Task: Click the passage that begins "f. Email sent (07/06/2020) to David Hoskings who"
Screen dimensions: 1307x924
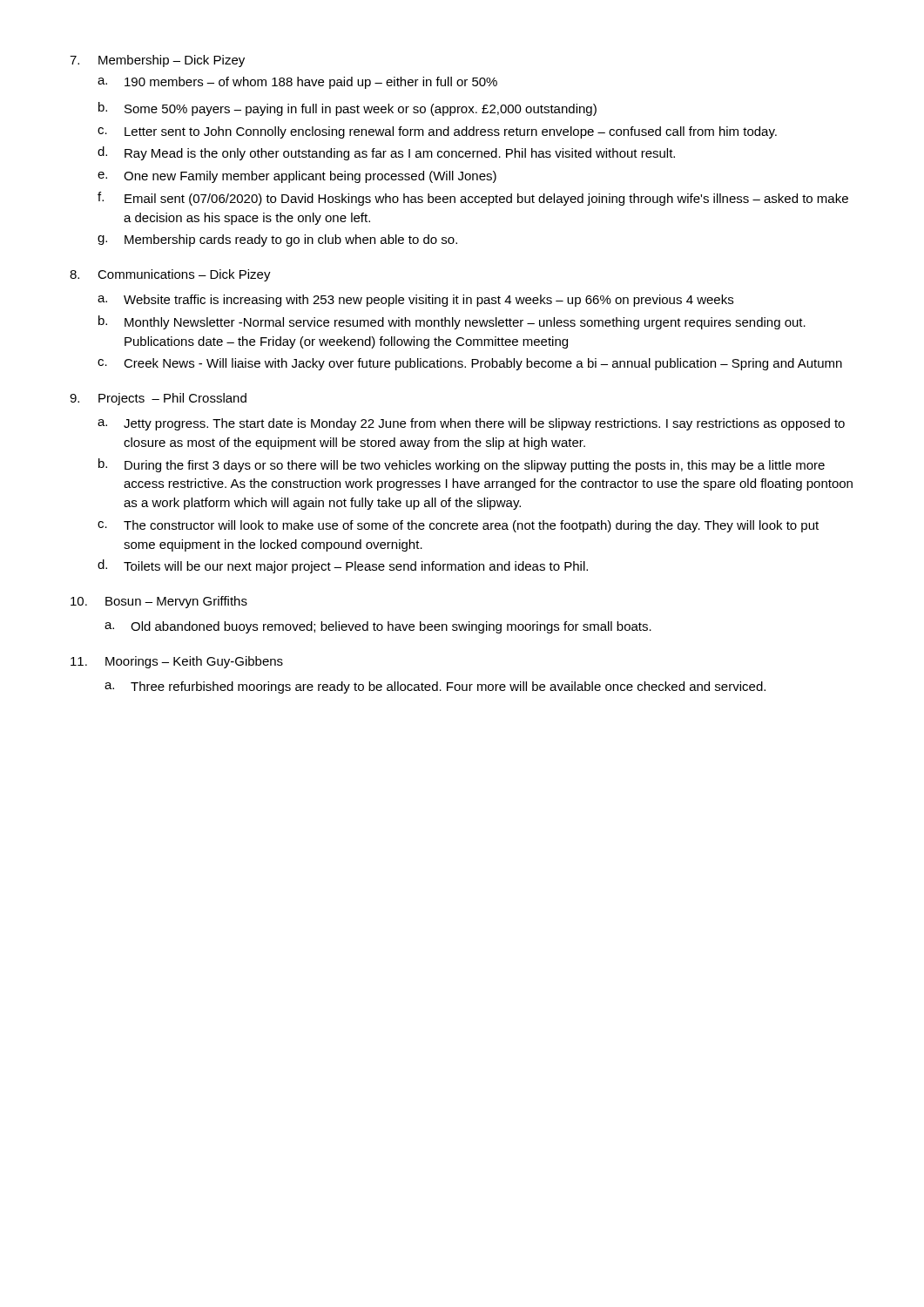Action: [476, 208]
